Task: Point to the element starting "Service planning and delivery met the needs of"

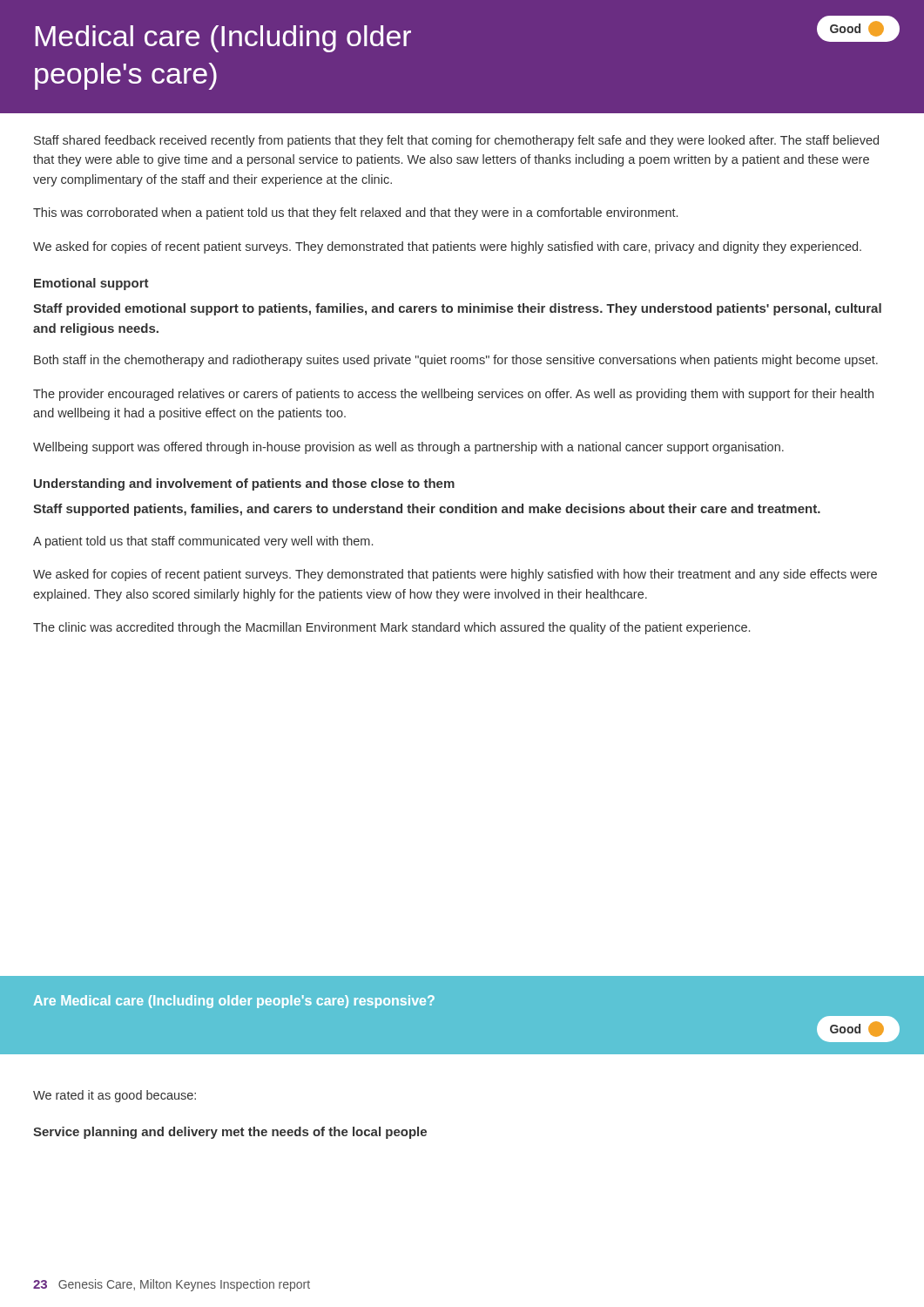Action: point(230,1132)
